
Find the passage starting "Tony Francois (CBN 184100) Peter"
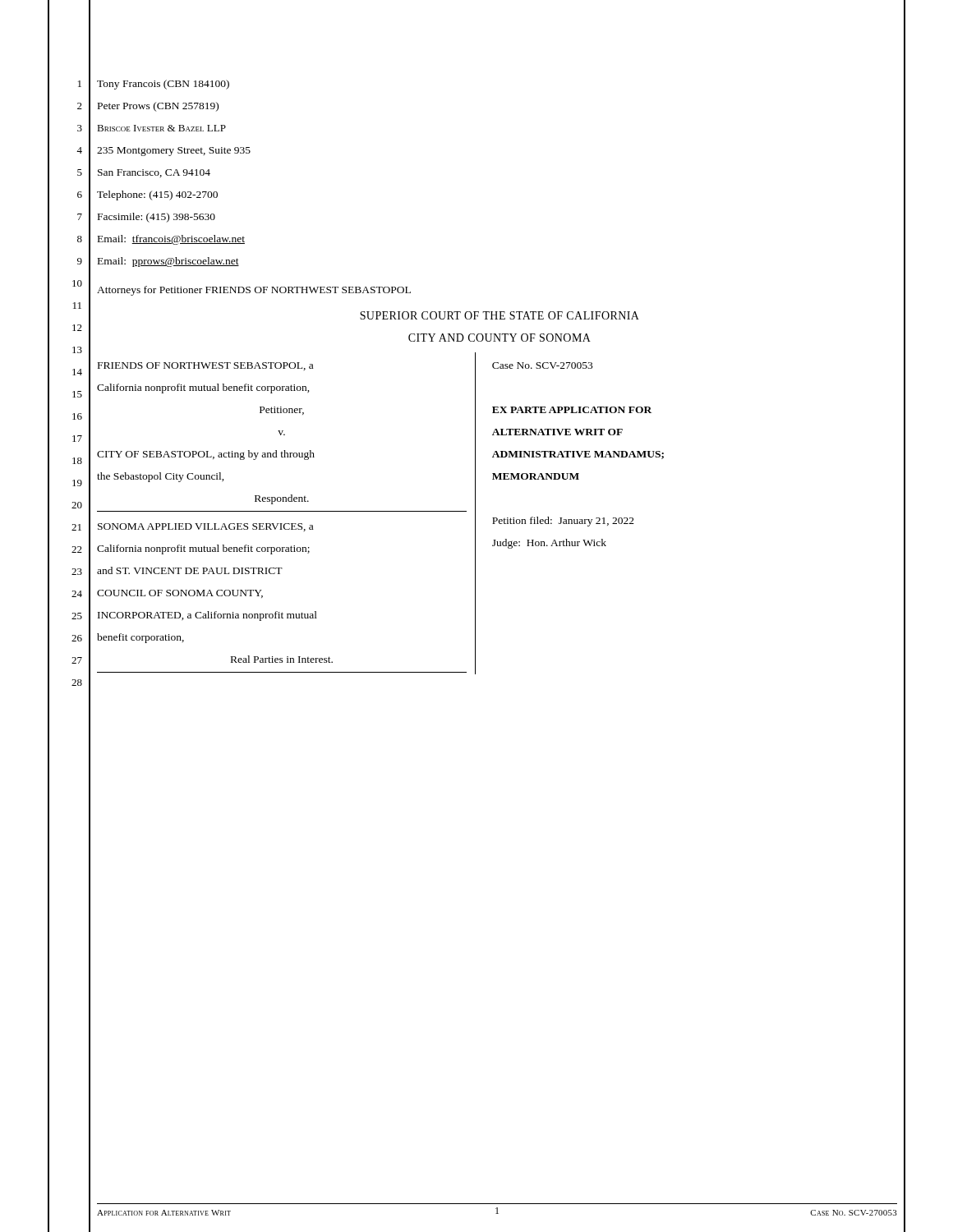click(174, 172)
